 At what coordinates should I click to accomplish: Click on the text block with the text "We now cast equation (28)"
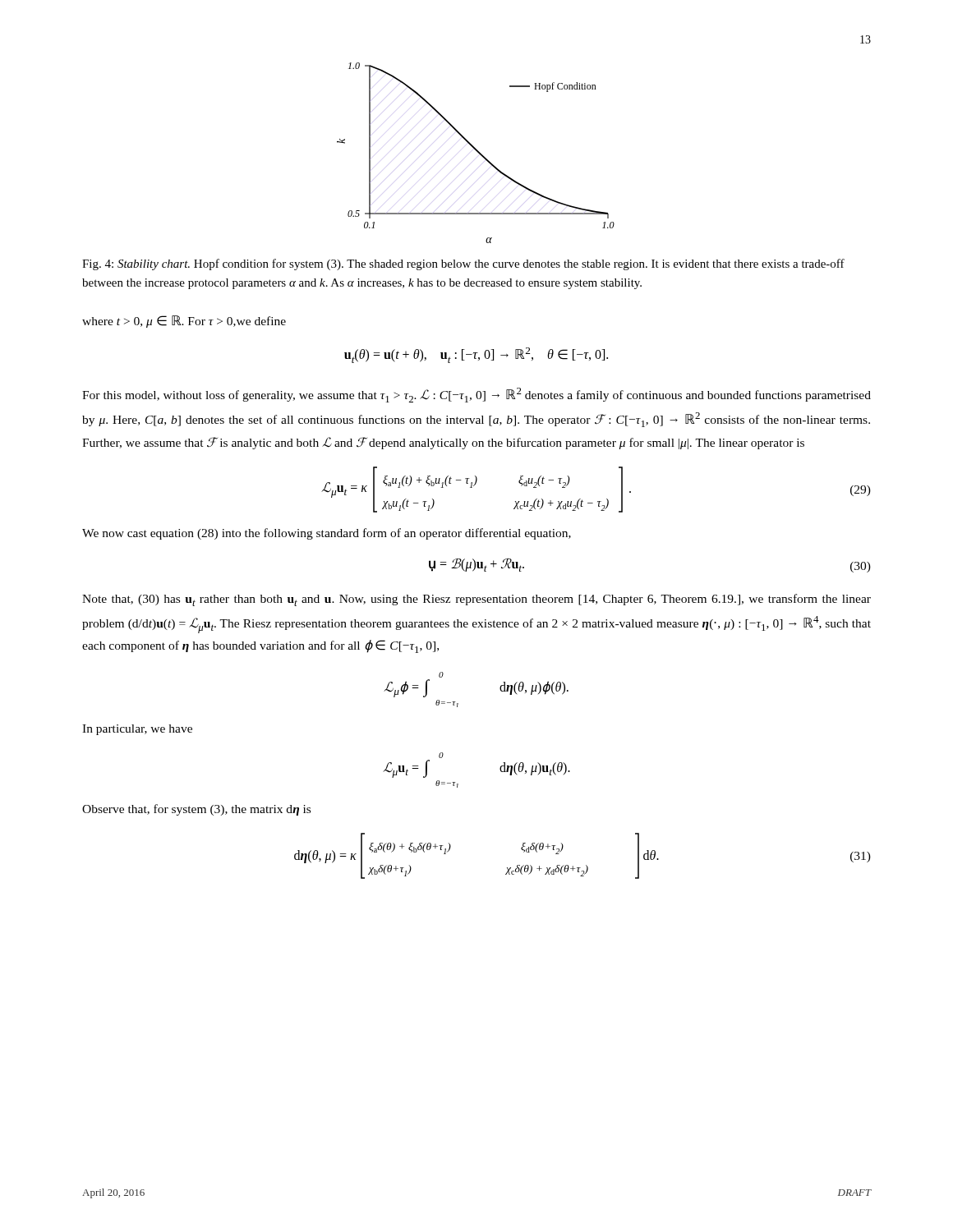[327, 532]
